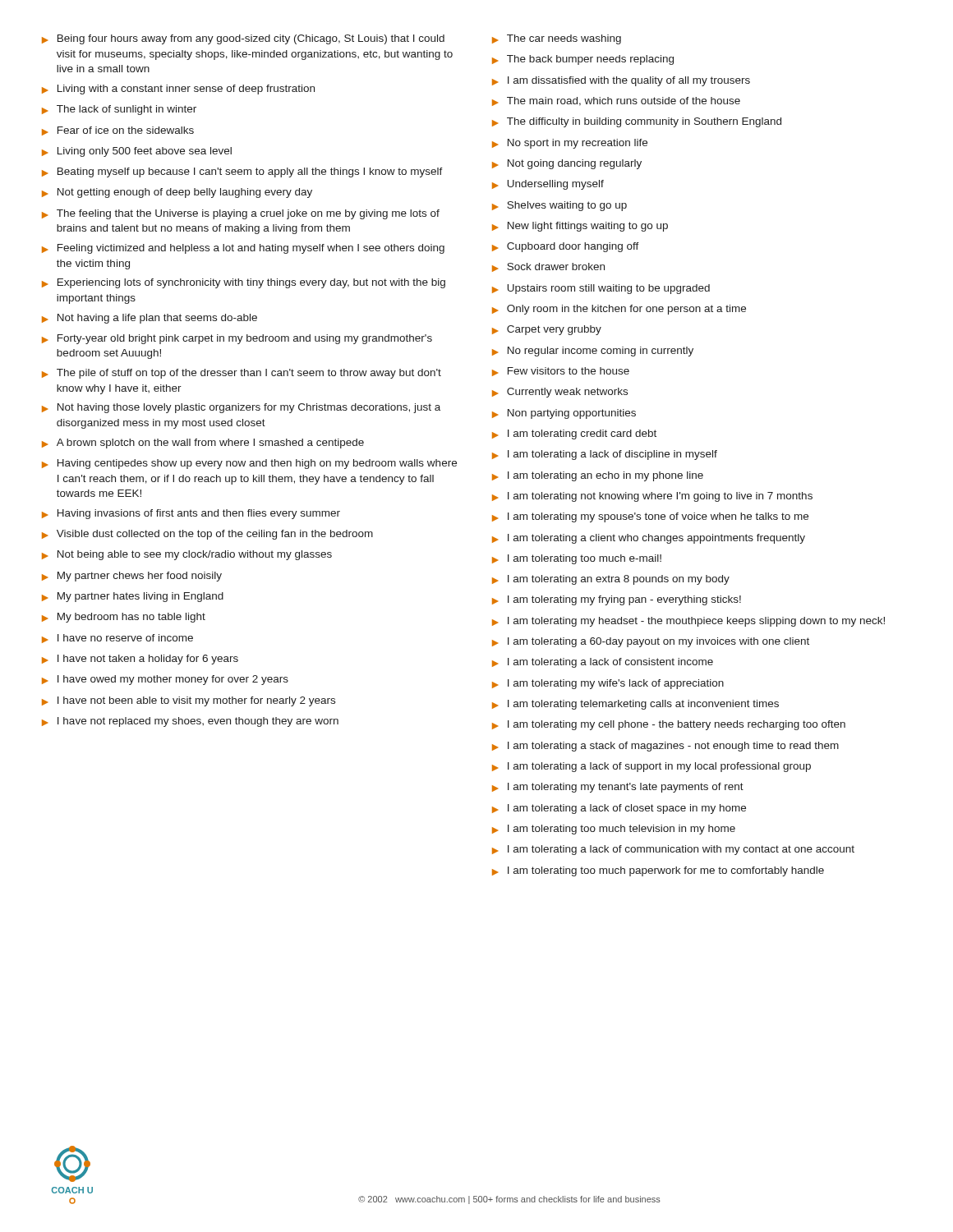This screenshot has height=1232, width=953.
Task: Find the block on this page that starts "► Having invasions of first ants and then"
Action: point(251,514)
